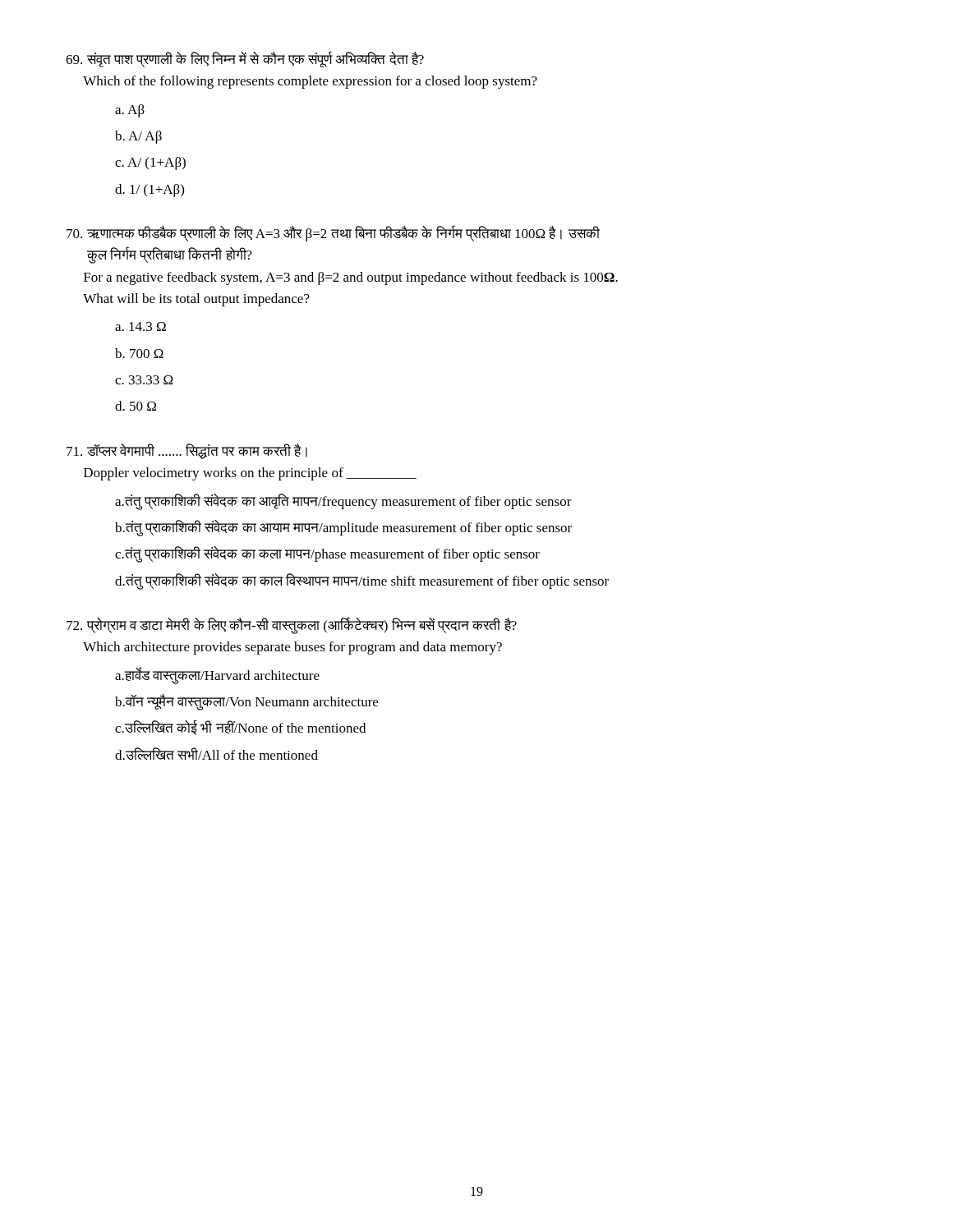Click the passage that begins "71. डॉप्लर वेगमापी ....... सिद्धांत"

pyautogui.click(x=476, y=517)
